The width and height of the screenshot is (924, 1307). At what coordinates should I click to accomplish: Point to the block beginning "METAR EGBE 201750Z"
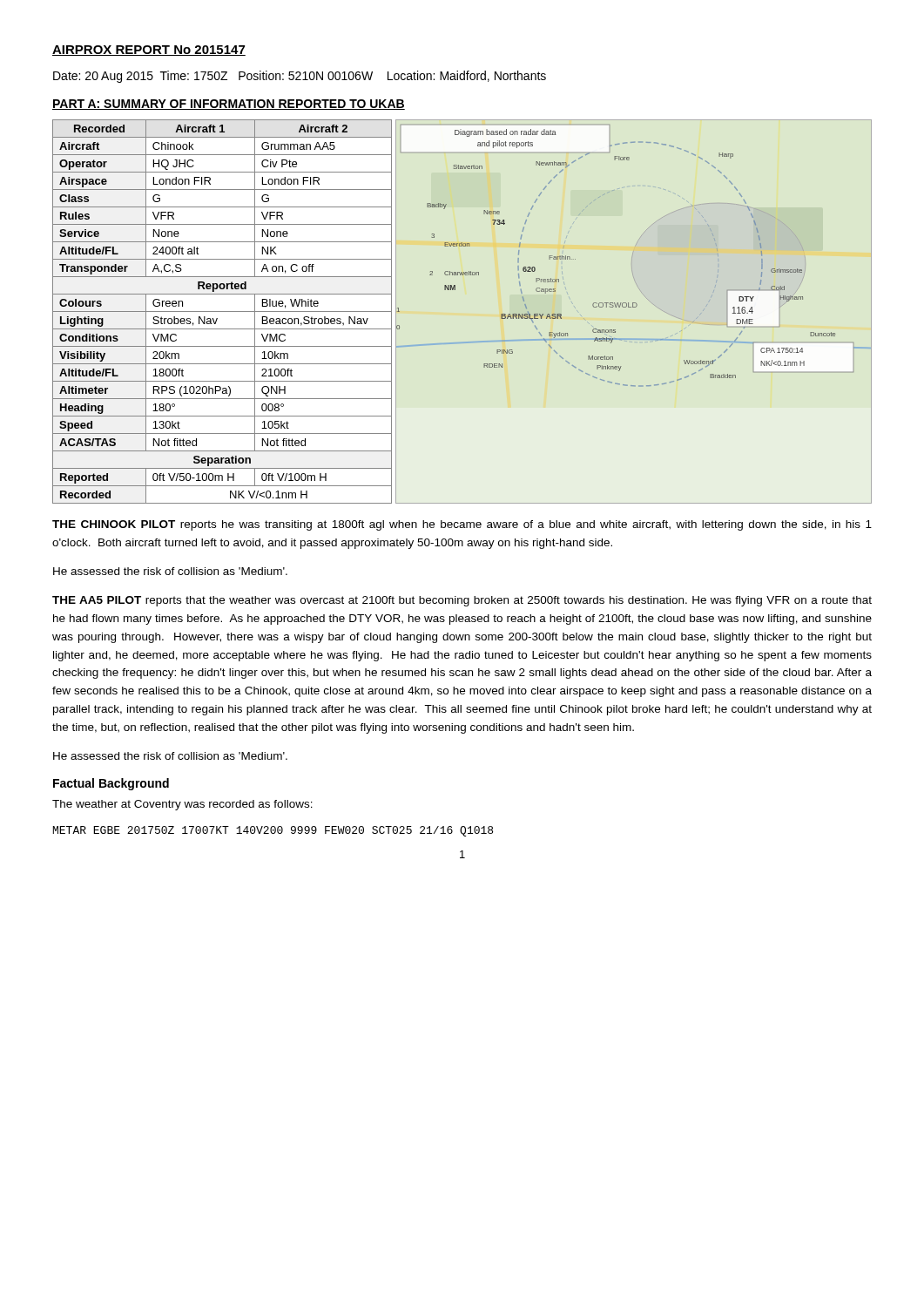[x=273, y=831]
